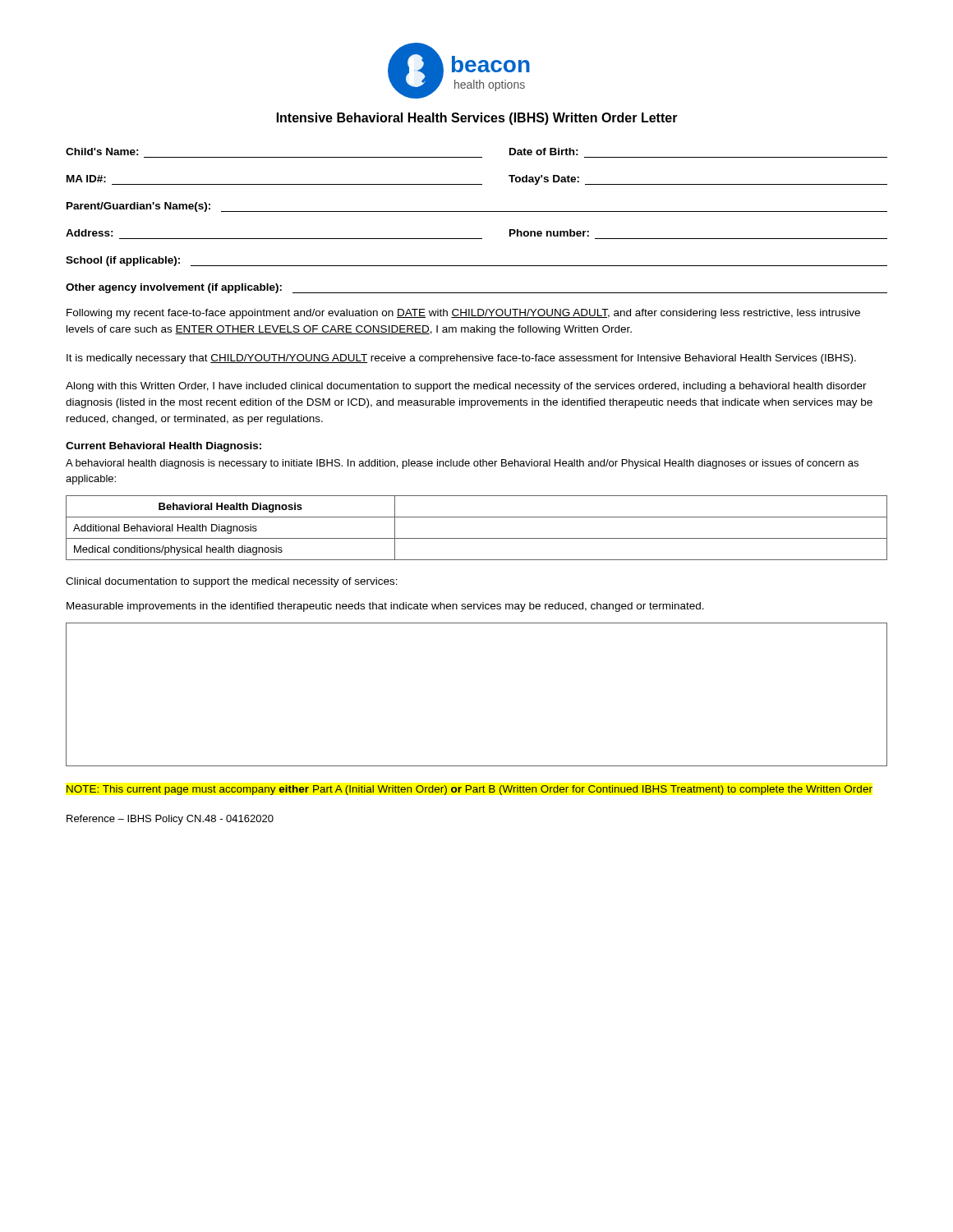Locate the section header containing "Current Behavioral Health Diagnosis:"
Screen dimensions: 1232x953
point(164,445)
